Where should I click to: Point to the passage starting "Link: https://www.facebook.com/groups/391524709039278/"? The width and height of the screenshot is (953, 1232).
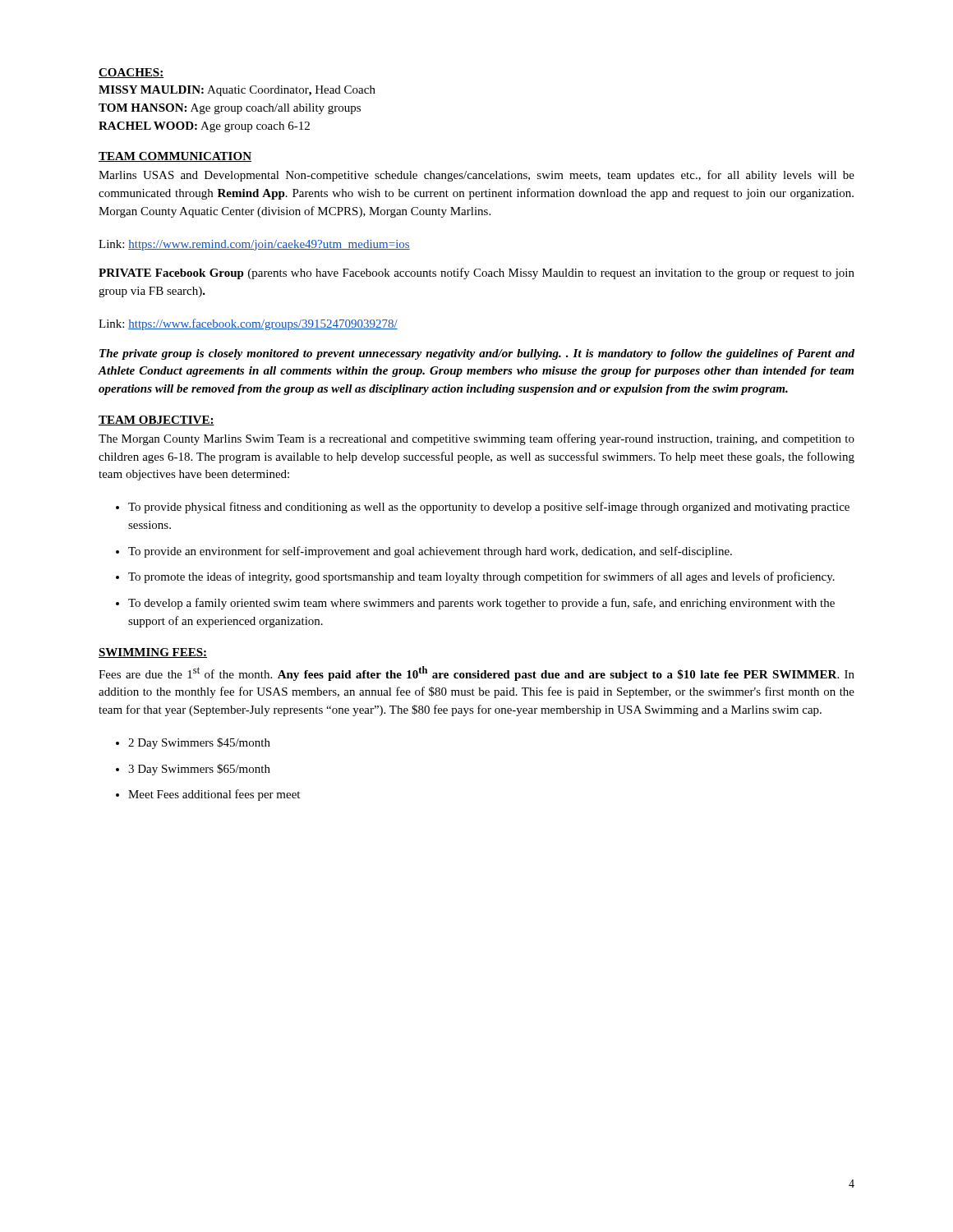click(x=248, y=324)
